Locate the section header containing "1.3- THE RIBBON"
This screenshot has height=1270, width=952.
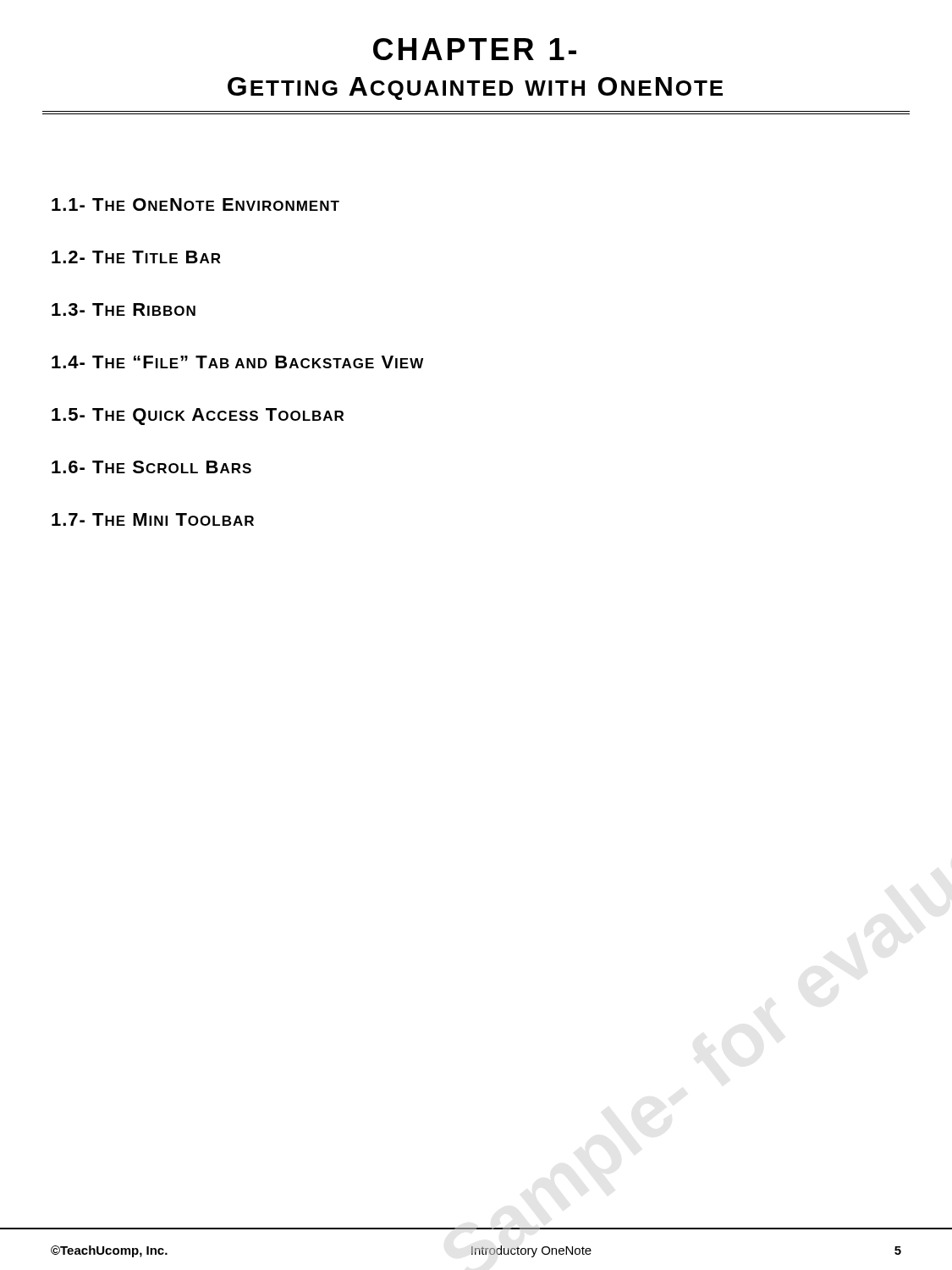(x=124, y=309)
